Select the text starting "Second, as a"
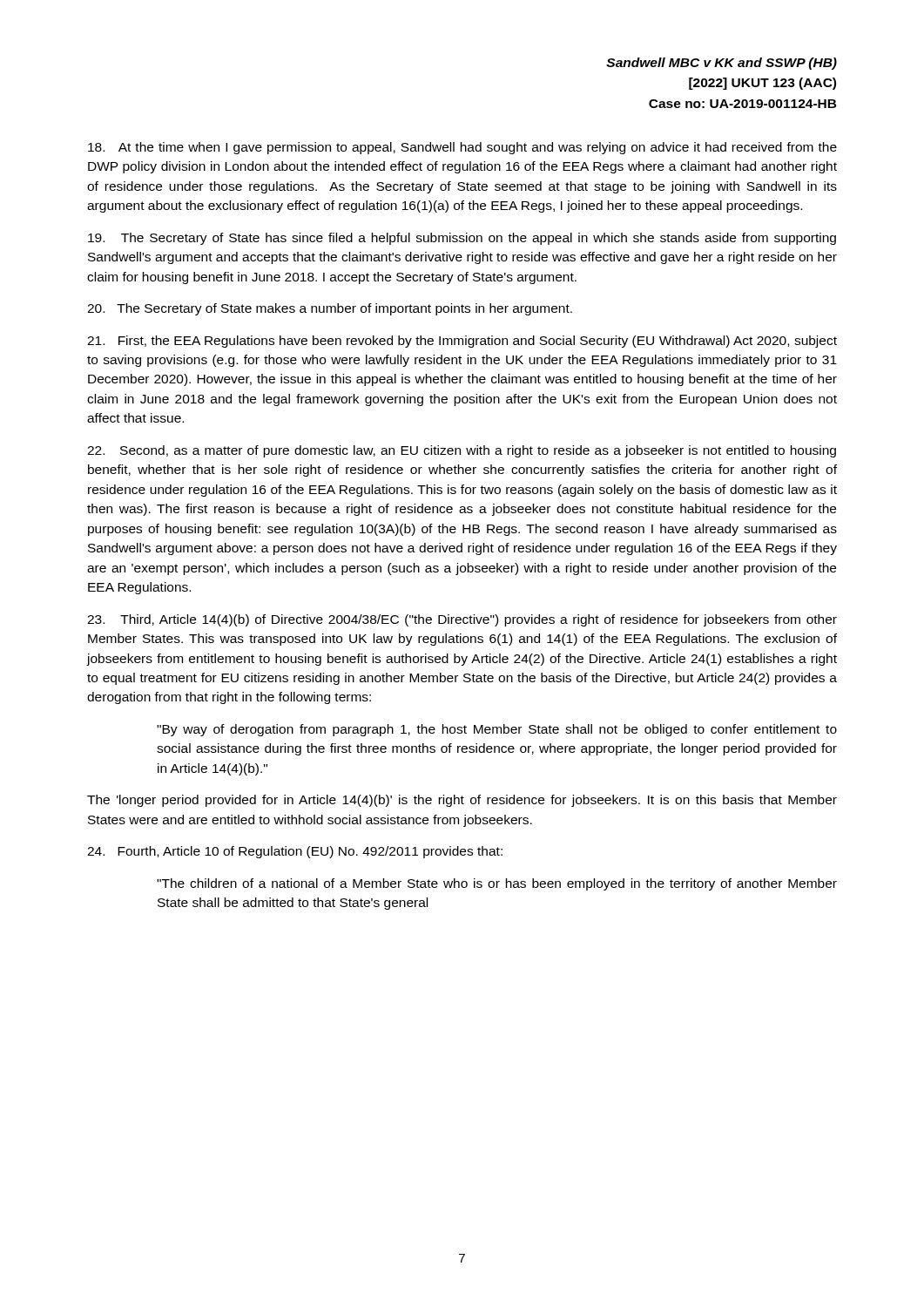This screenshot has height=1307, width=924. pyautogui.click(x=462, y=518)
